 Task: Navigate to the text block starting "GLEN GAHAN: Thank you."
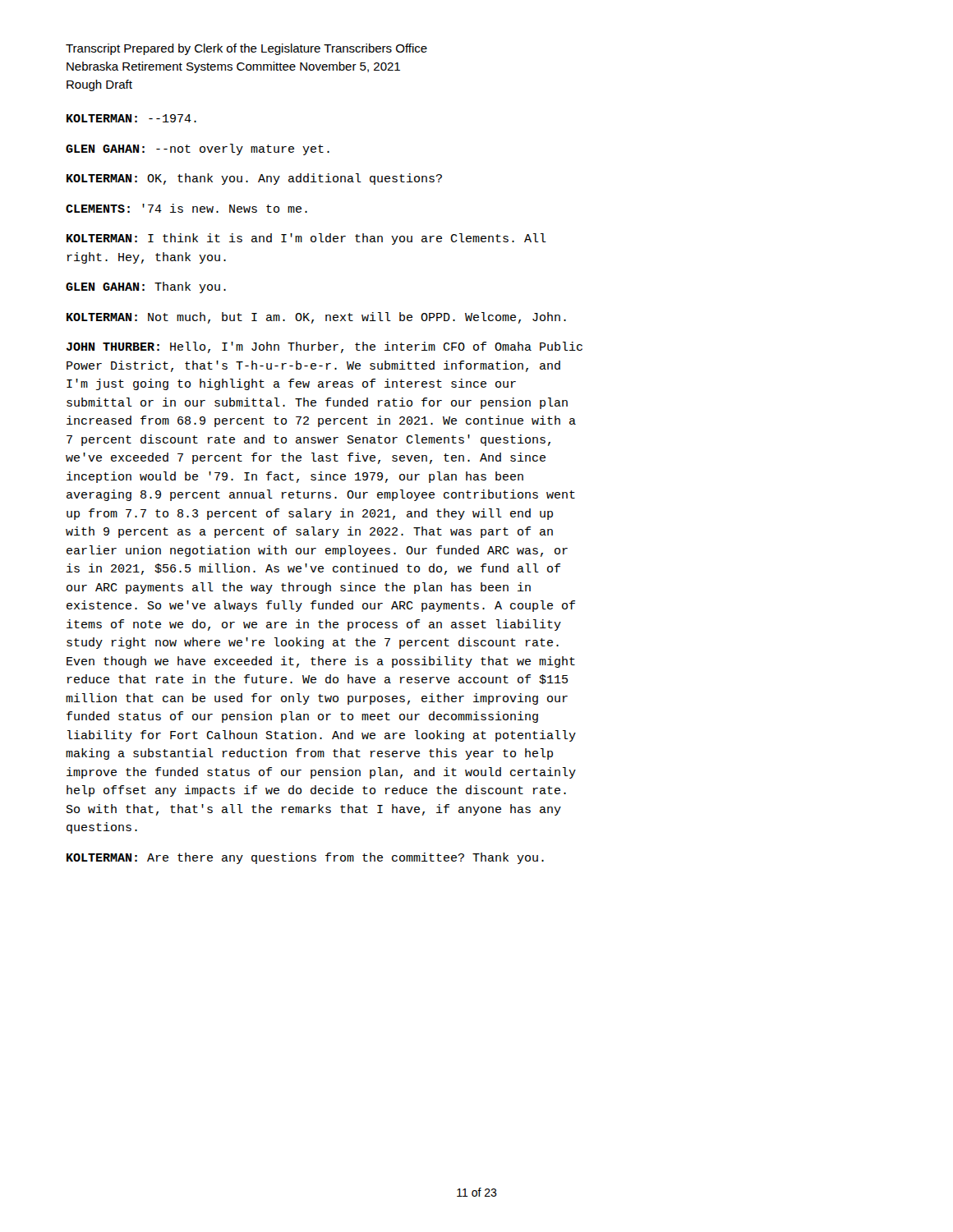147,288
